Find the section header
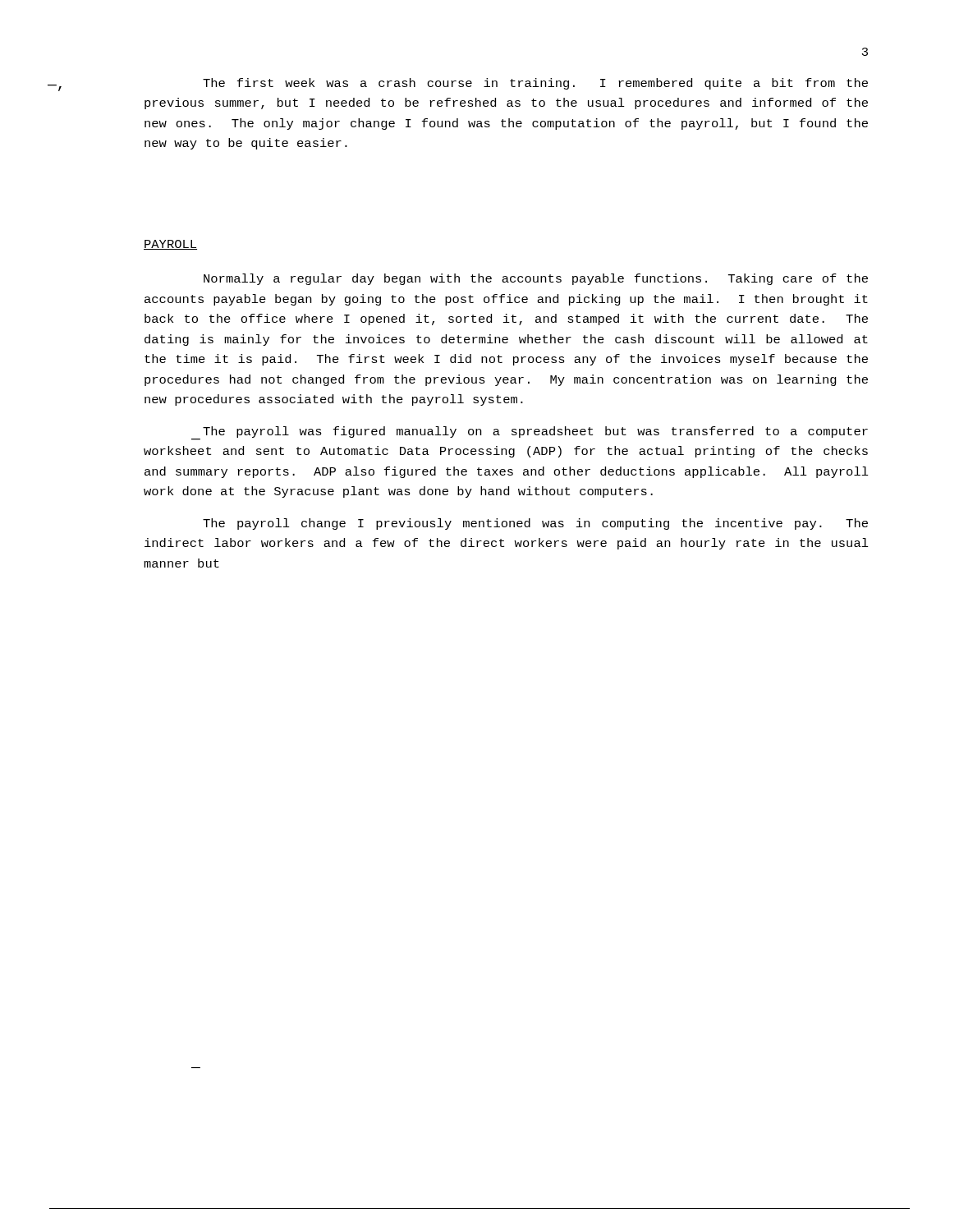The height and width of the screenshot is (1232, 959). pyautogui.click(x=170, y=245)
